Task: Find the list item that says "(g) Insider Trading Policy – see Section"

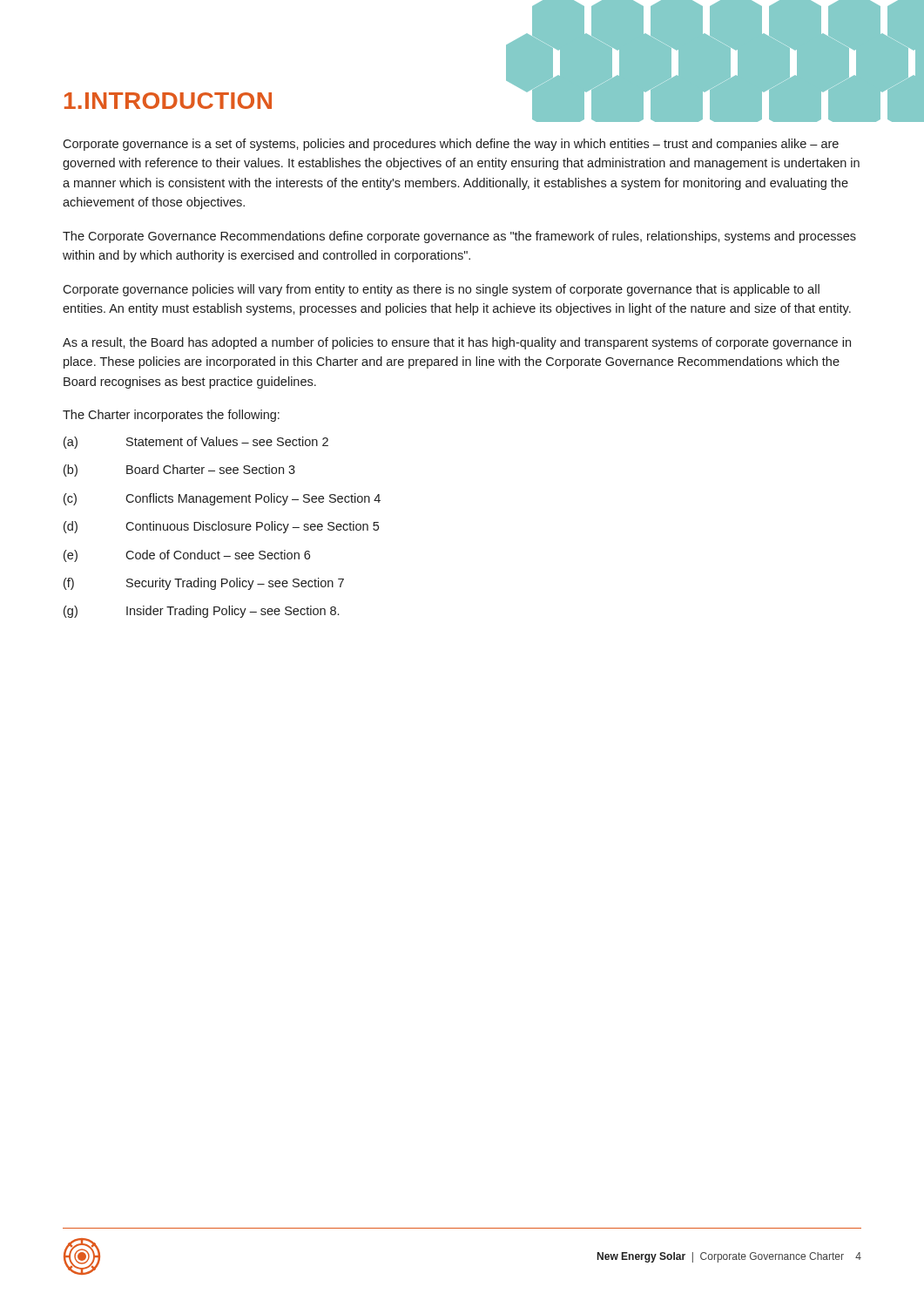Action: (x=201, y=612)
